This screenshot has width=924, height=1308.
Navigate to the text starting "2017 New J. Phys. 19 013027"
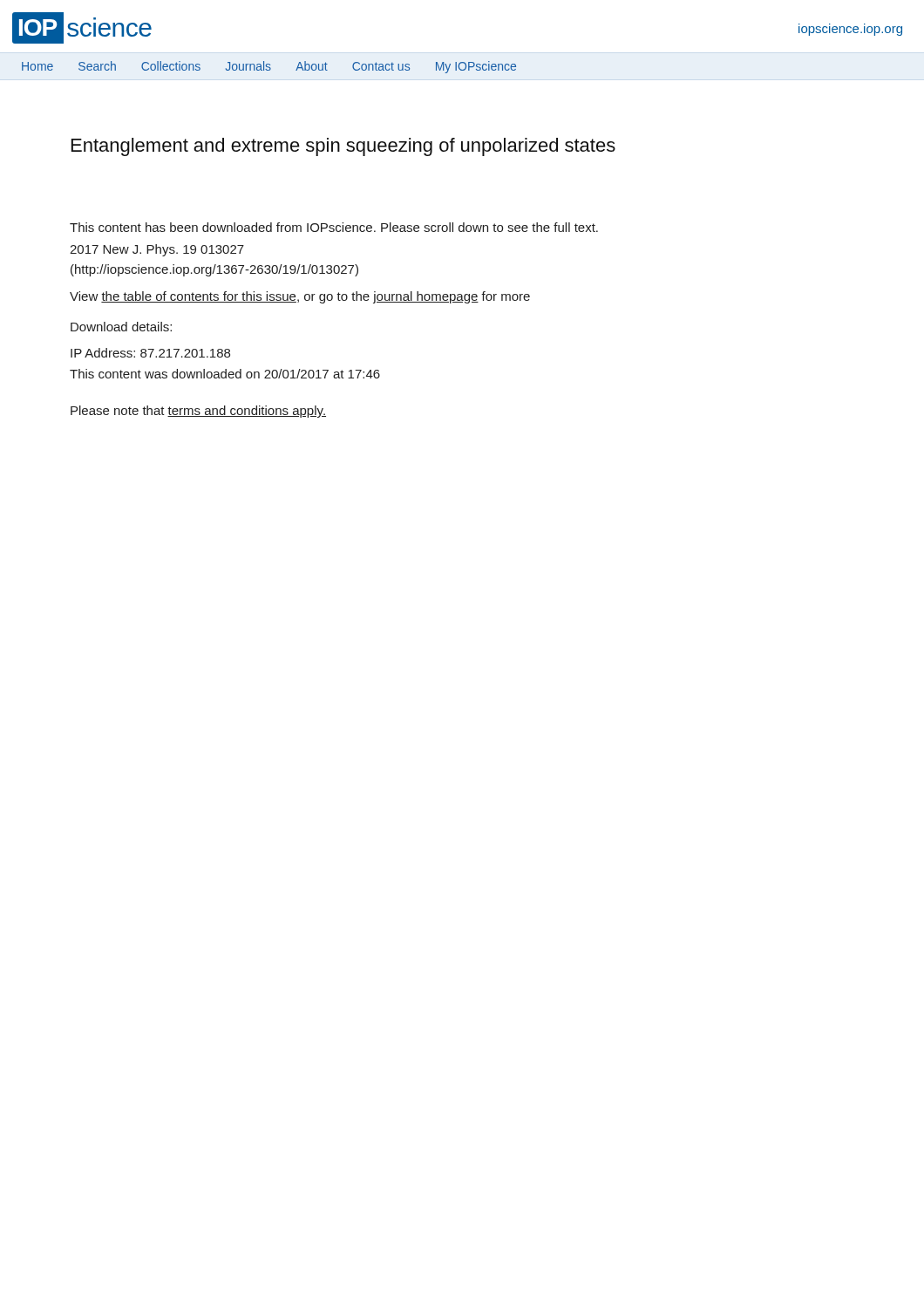[x=157, y=249]
